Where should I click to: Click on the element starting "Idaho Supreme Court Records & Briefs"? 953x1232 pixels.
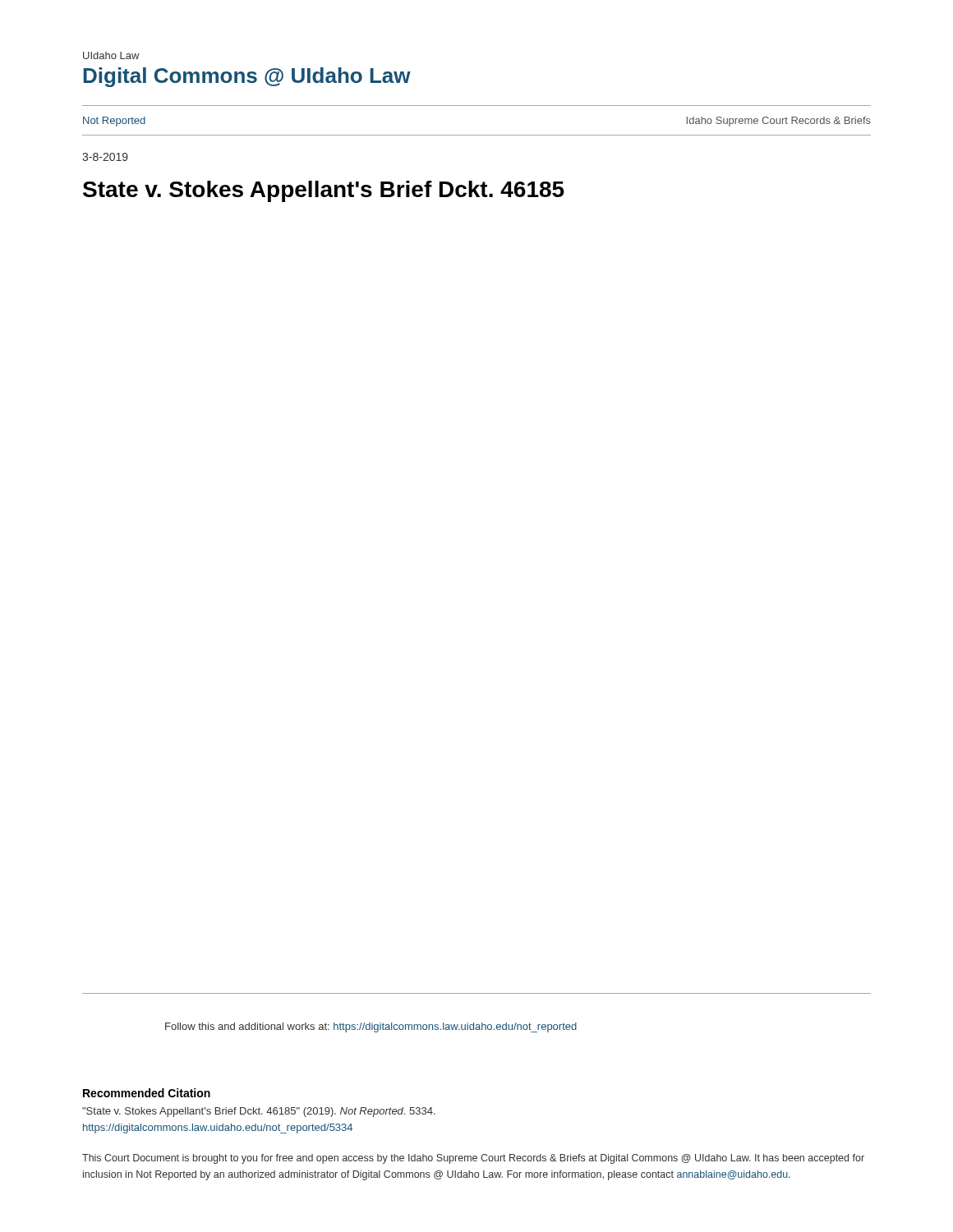[778, 120]
